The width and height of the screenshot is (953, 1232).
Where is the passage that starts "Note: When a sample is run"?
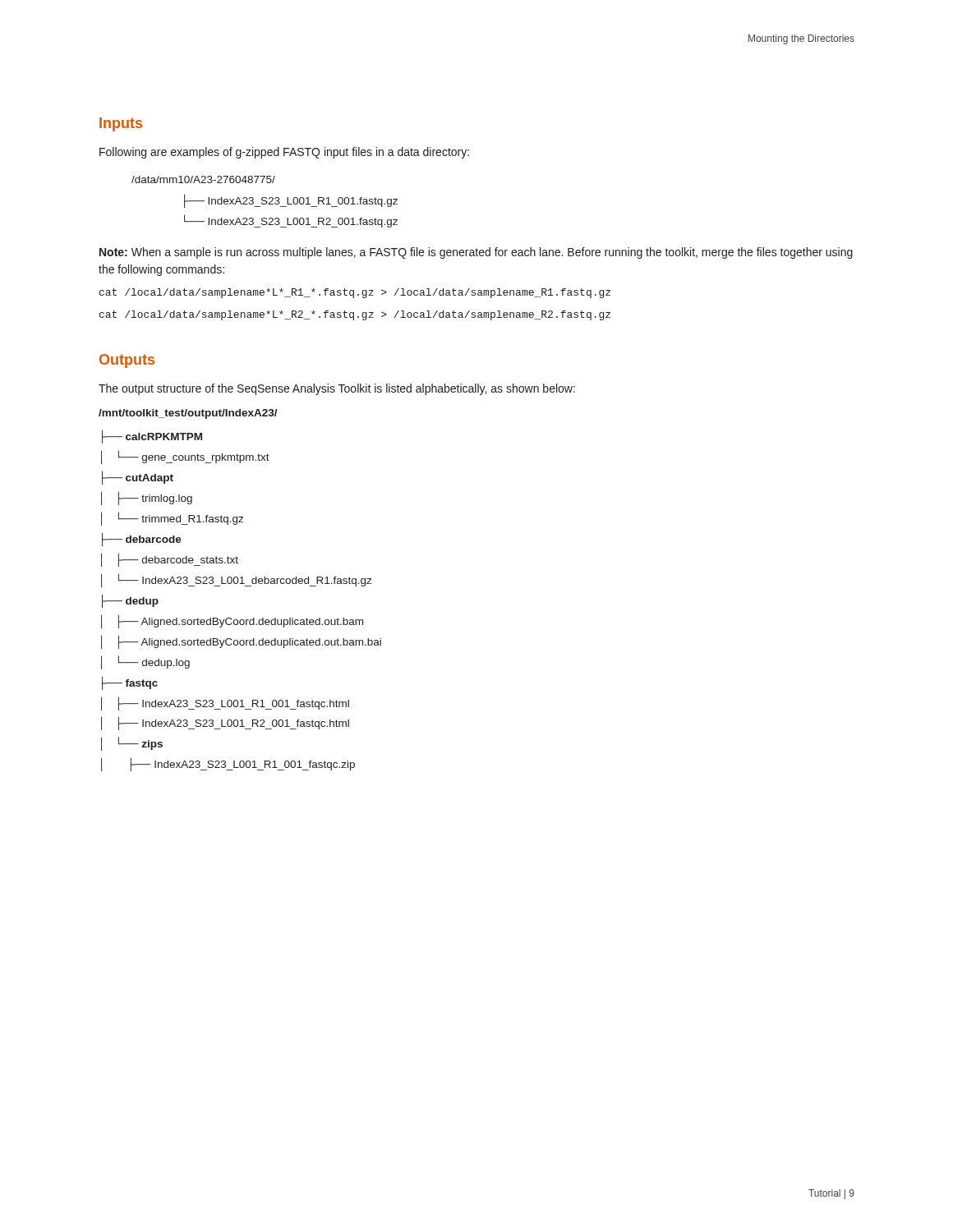tap(476, 261)
